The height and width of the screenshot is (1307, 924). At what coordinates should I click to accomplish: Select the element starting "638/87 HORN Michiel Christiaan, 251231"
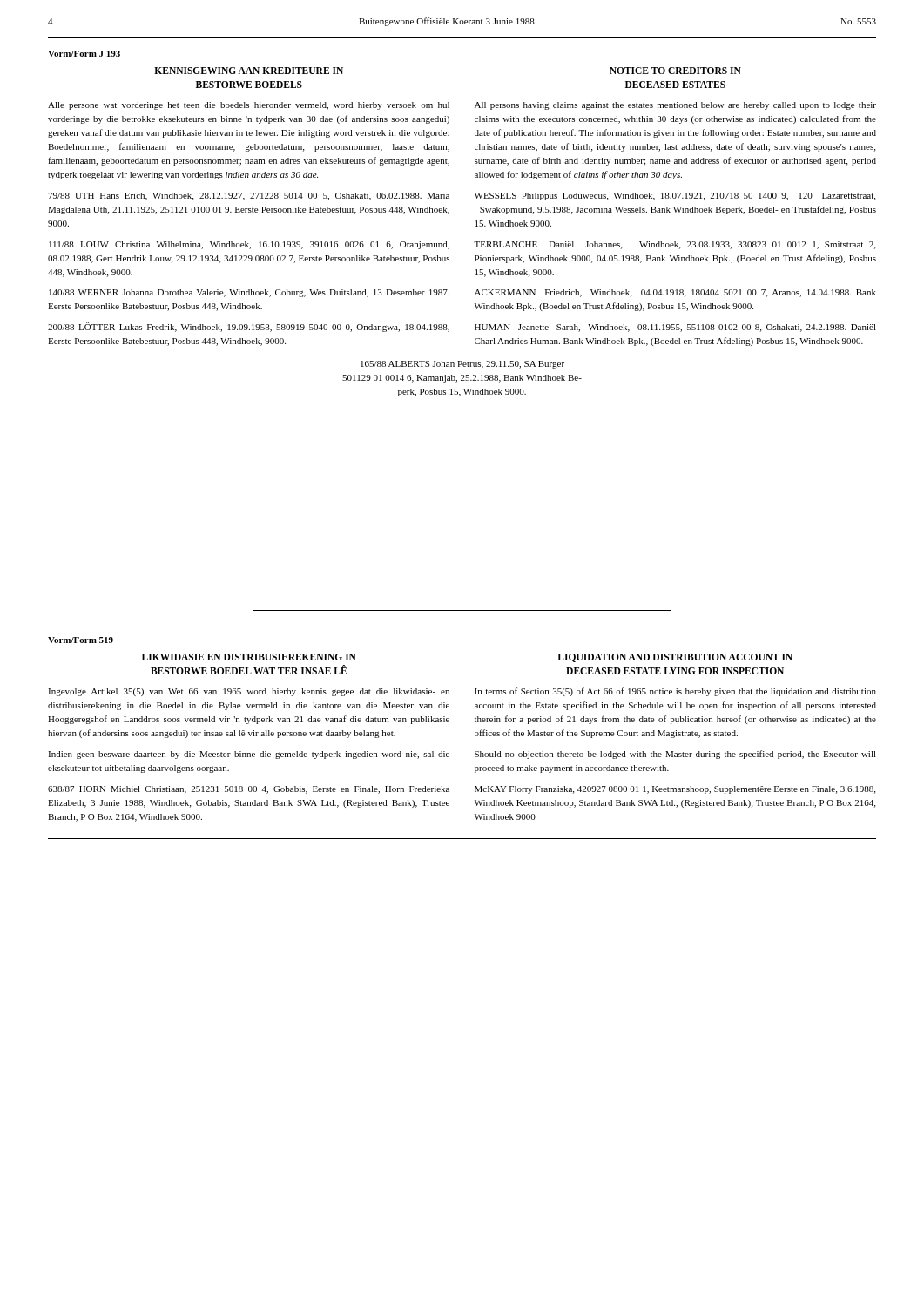tap(249, 802)
